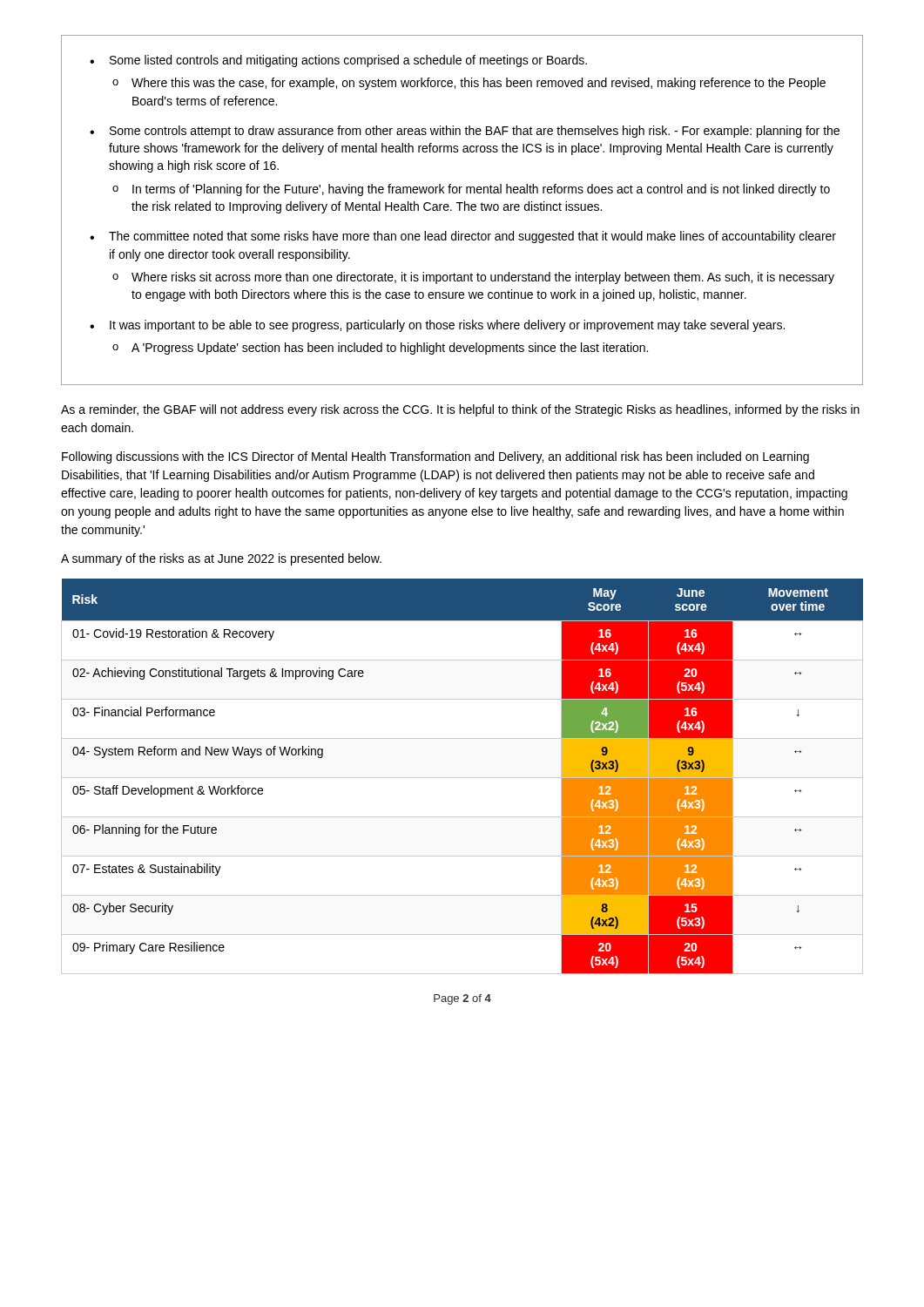This screenshot has width=924, height=1307.
Task: Find the region starting "Some listed controls and mitigating actions comprised"
Action: pos(476,81)
